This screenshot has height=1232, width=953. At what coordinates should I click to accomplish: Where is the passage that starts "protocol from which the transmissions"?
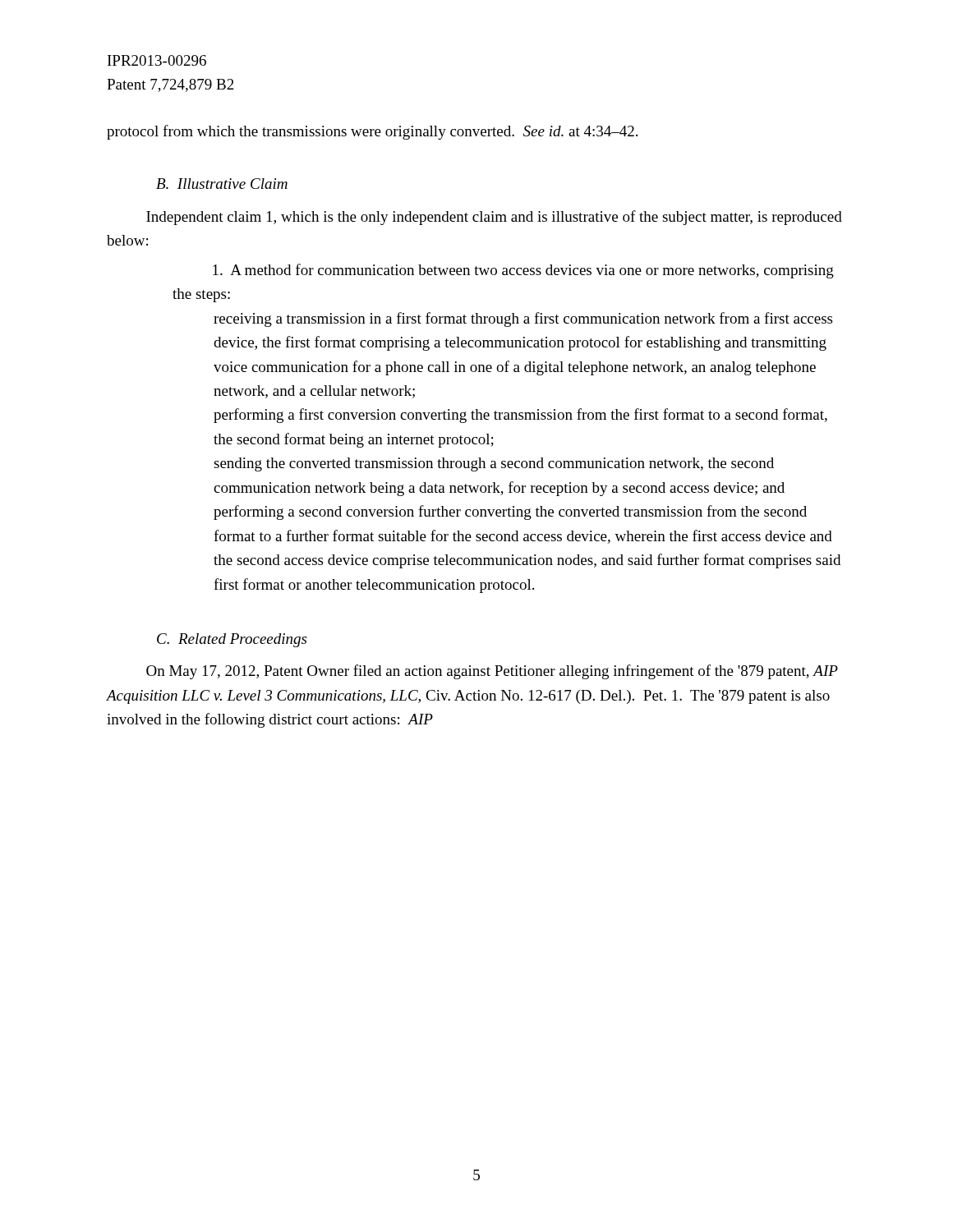coord(373,131)
